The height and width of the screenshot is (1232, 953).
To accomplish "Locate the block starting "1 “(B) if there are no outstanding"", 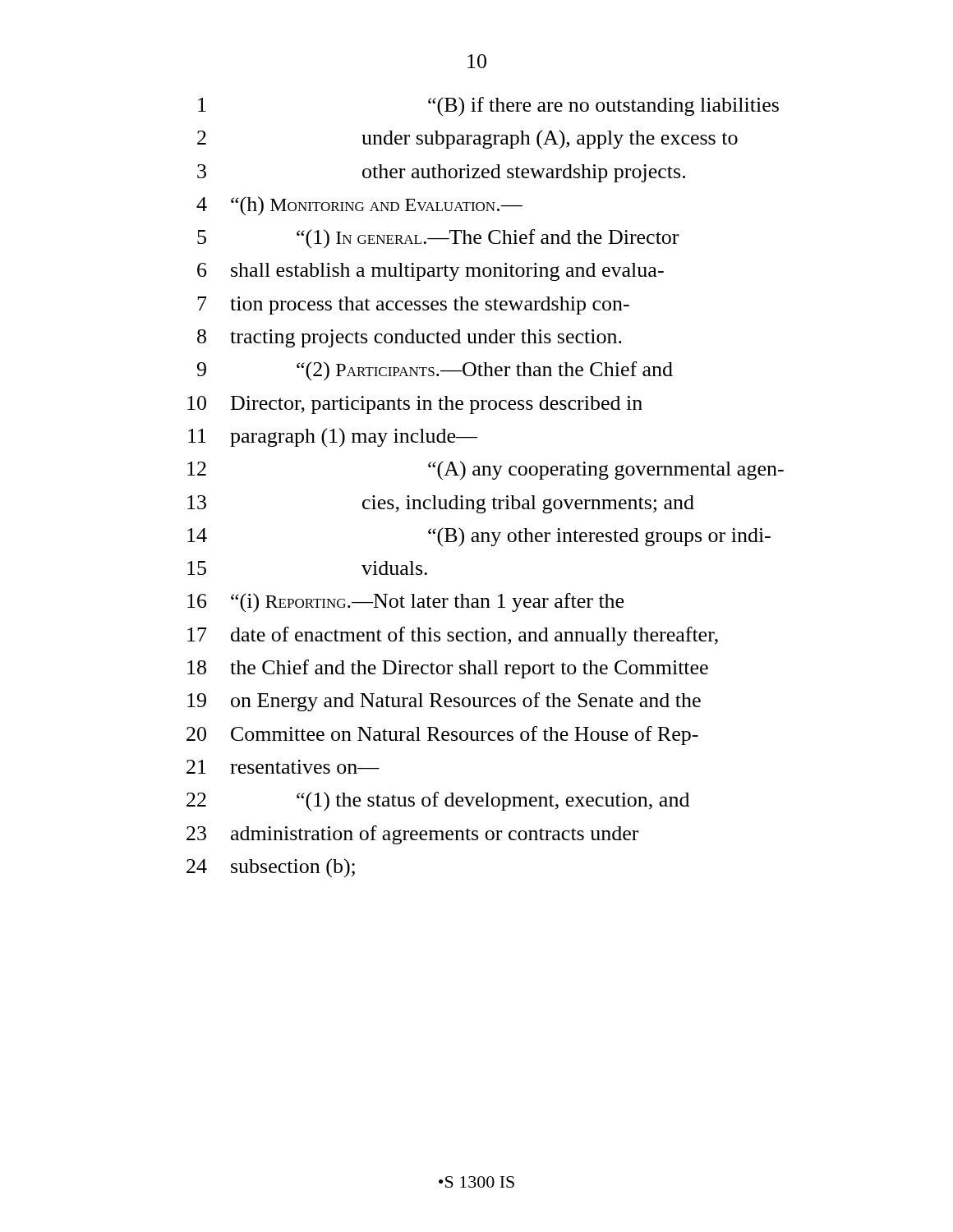I will coord(476,105).
